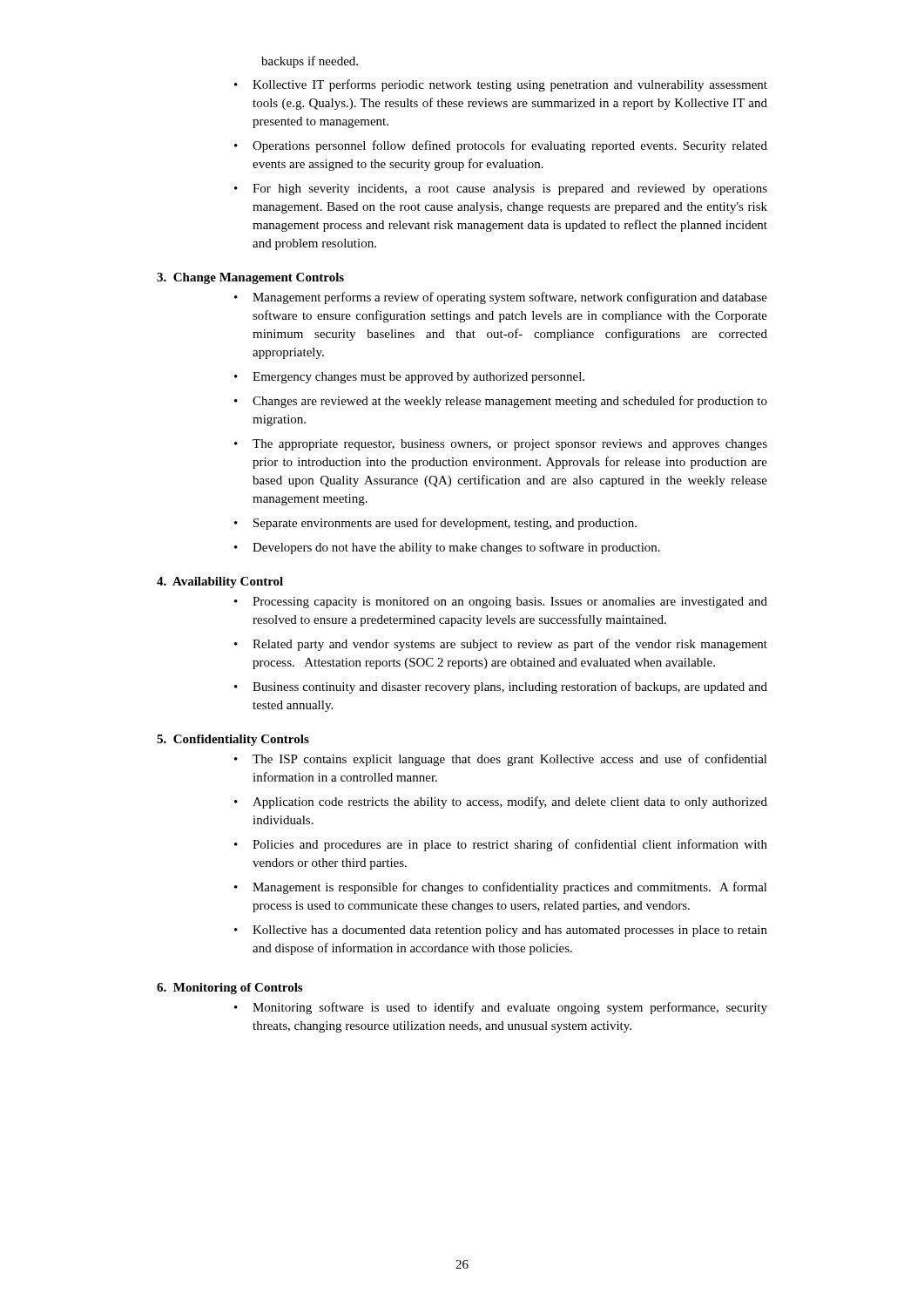Image resolution: width=924 pixels, height=1307 pixels.
Task: Point to the region starting "Processing capacity is monitored on an ongoing"
Action: [510, 610]
